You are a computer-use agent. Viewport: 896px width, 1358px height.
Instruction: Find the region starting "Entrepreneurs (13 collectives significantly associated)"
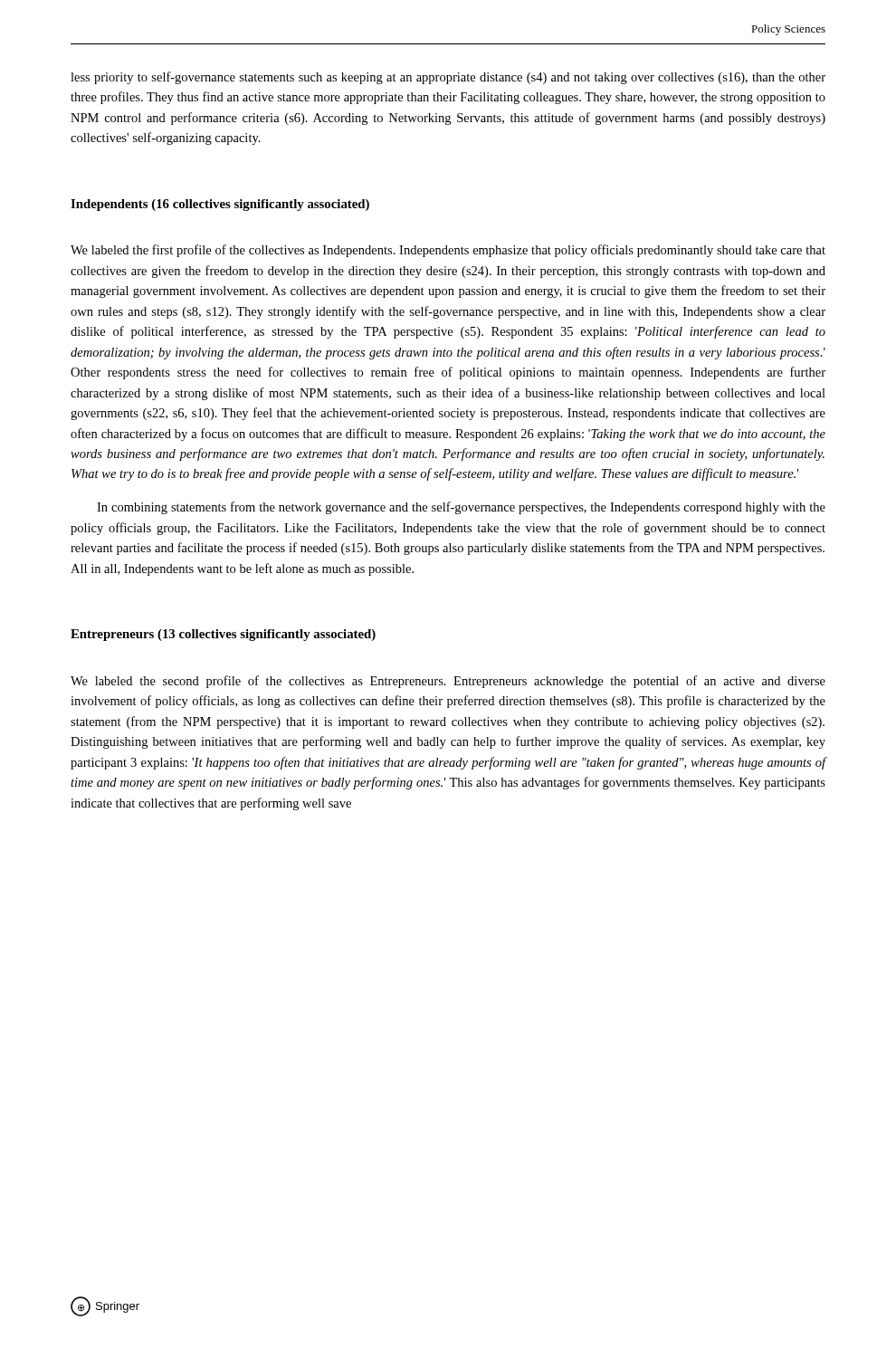point(223,634)
